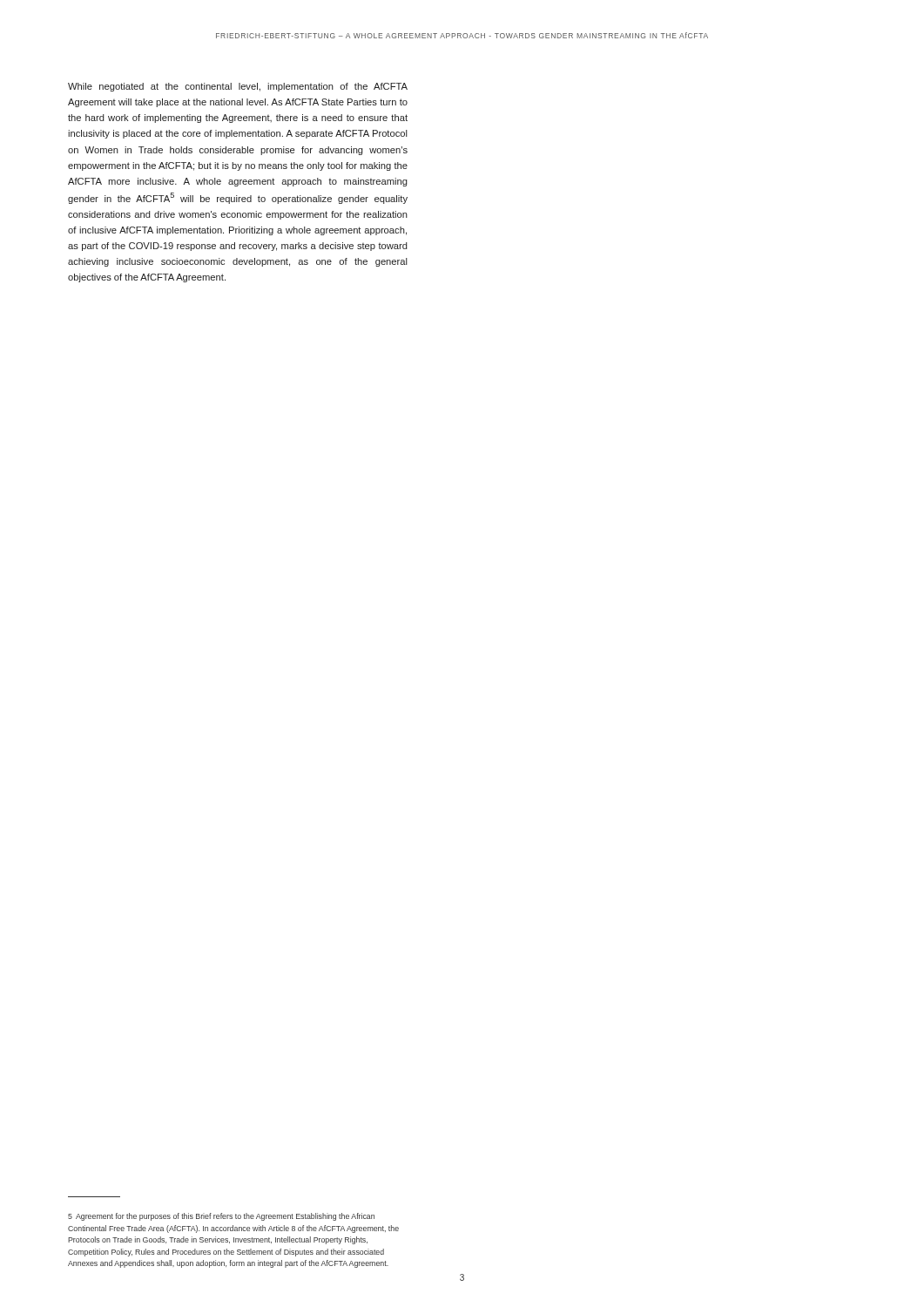This screenshot has width=924, height=1307.
Task: Find the text starting "While negotiated at the"
Action: 238,182
